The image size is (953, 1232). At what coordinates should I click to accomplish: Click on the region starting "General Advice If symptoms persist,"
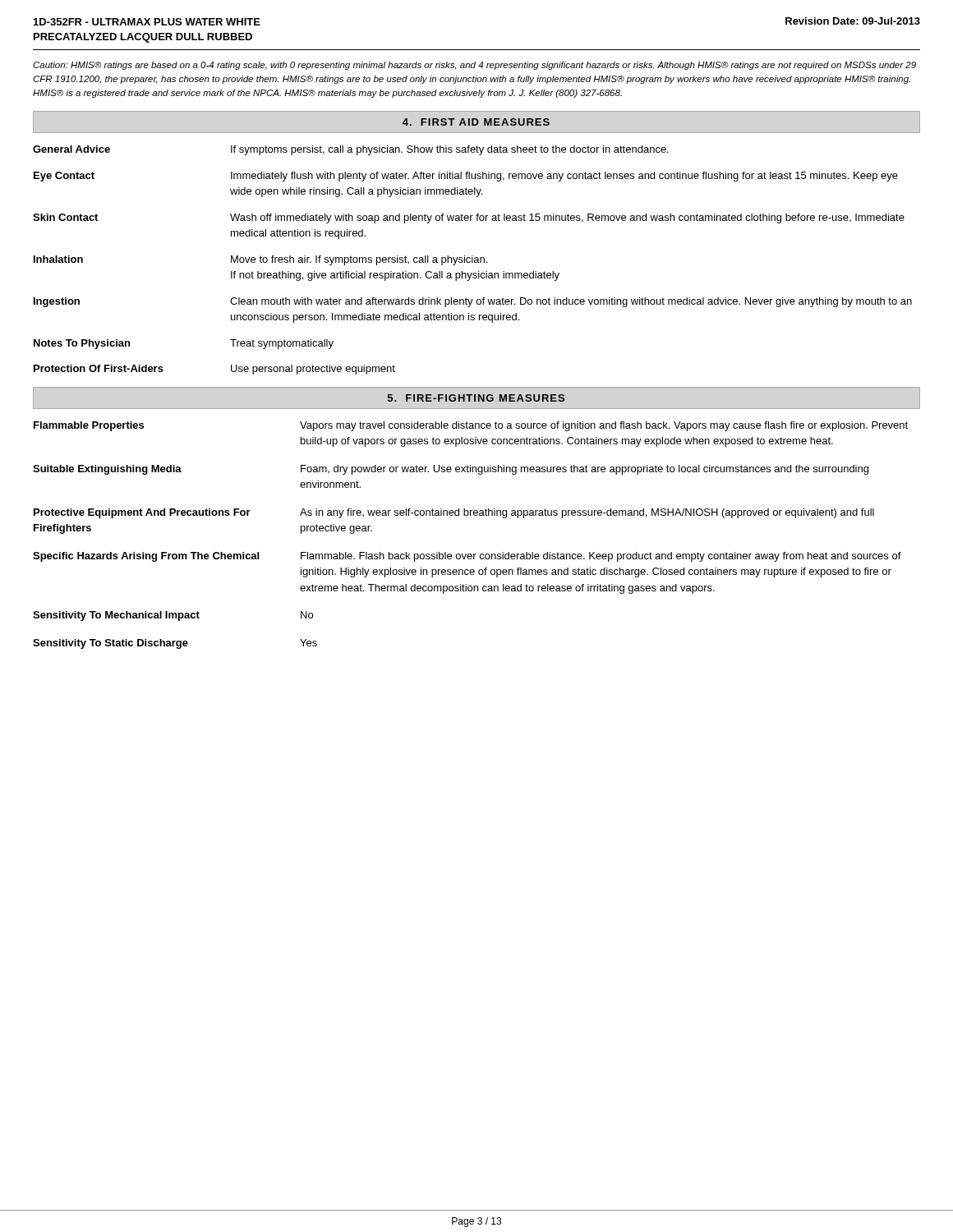point(476,150)
